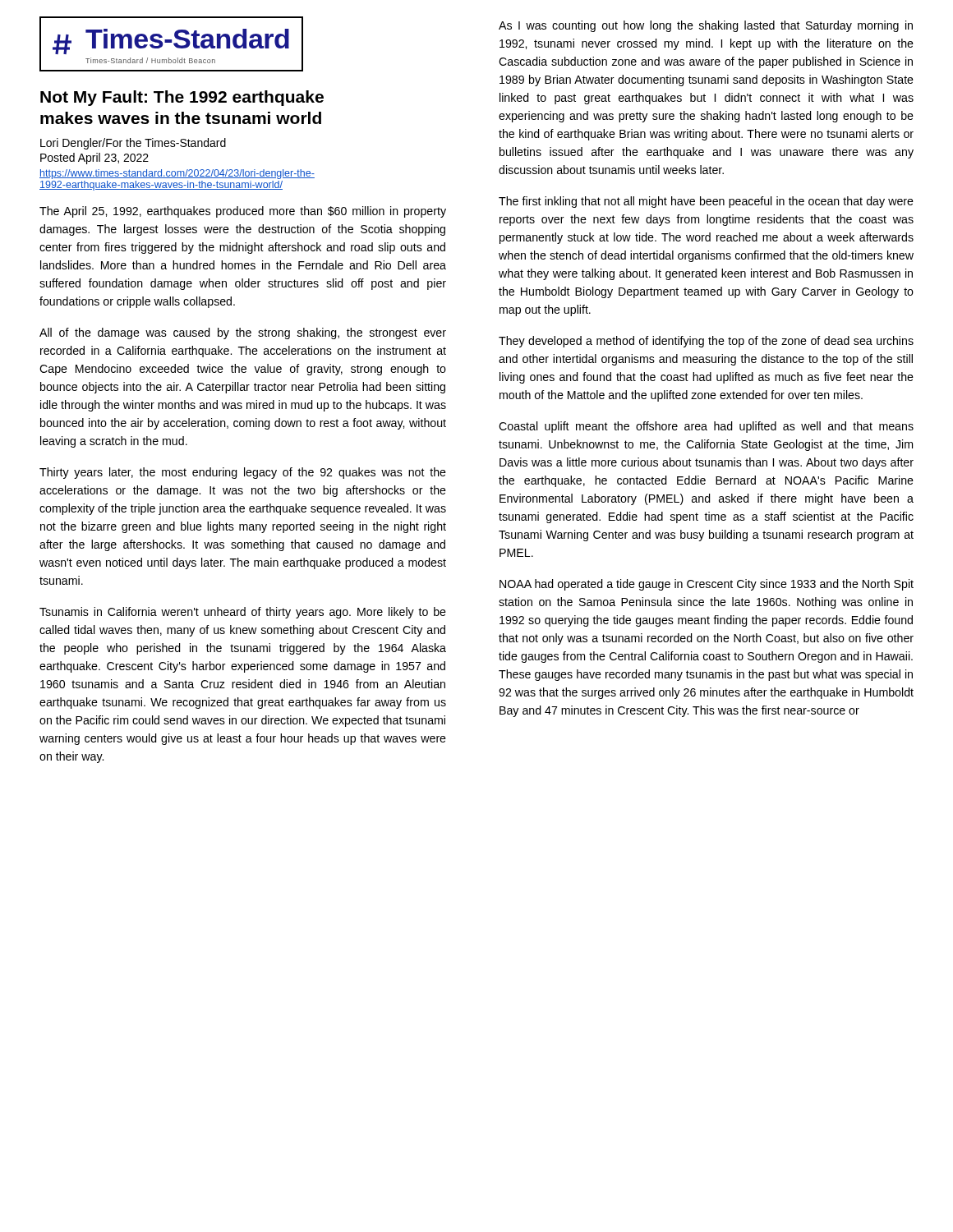Viewport: 953px width, 1232px height.
Task: Click on the block starting "NOAA had operated a tide gauge in Crescent"
Action: click(x=706, y=647)
